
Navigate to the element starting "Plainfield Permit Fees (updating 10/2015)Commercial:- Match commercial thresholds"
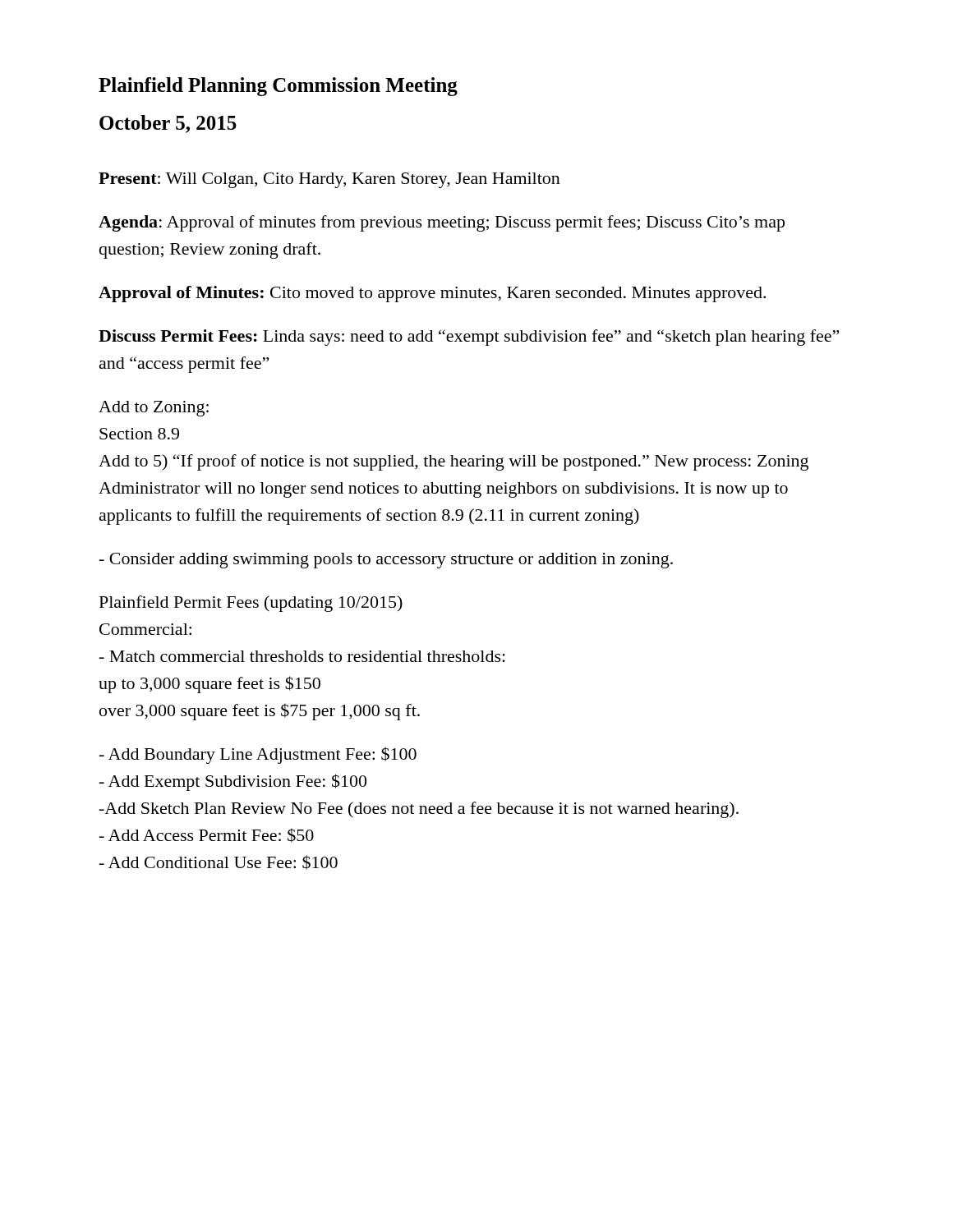(x=302, y=656)
